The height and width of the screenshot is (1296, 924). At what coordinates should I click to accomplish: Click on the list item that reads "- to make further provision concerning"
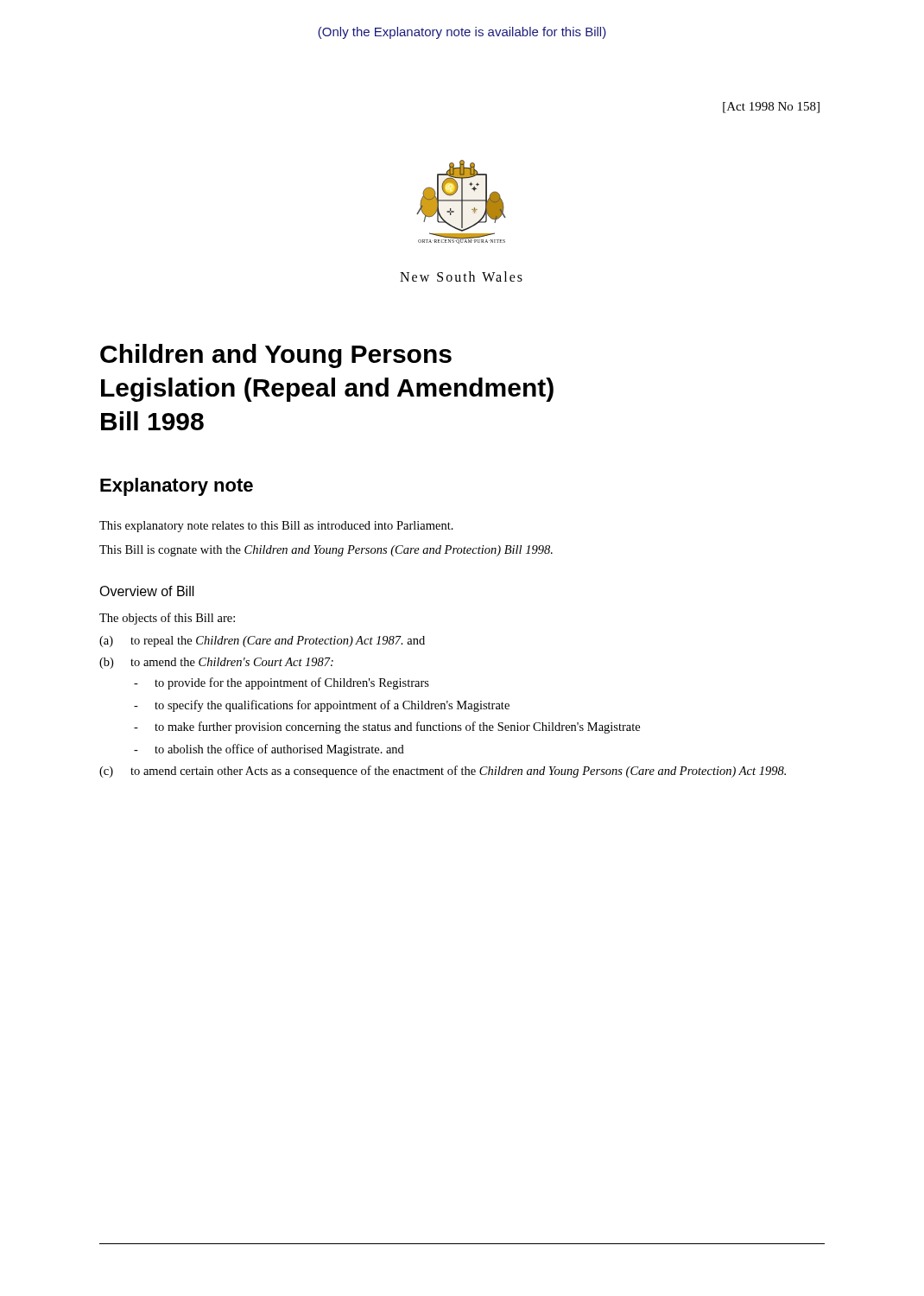point(479,727)
